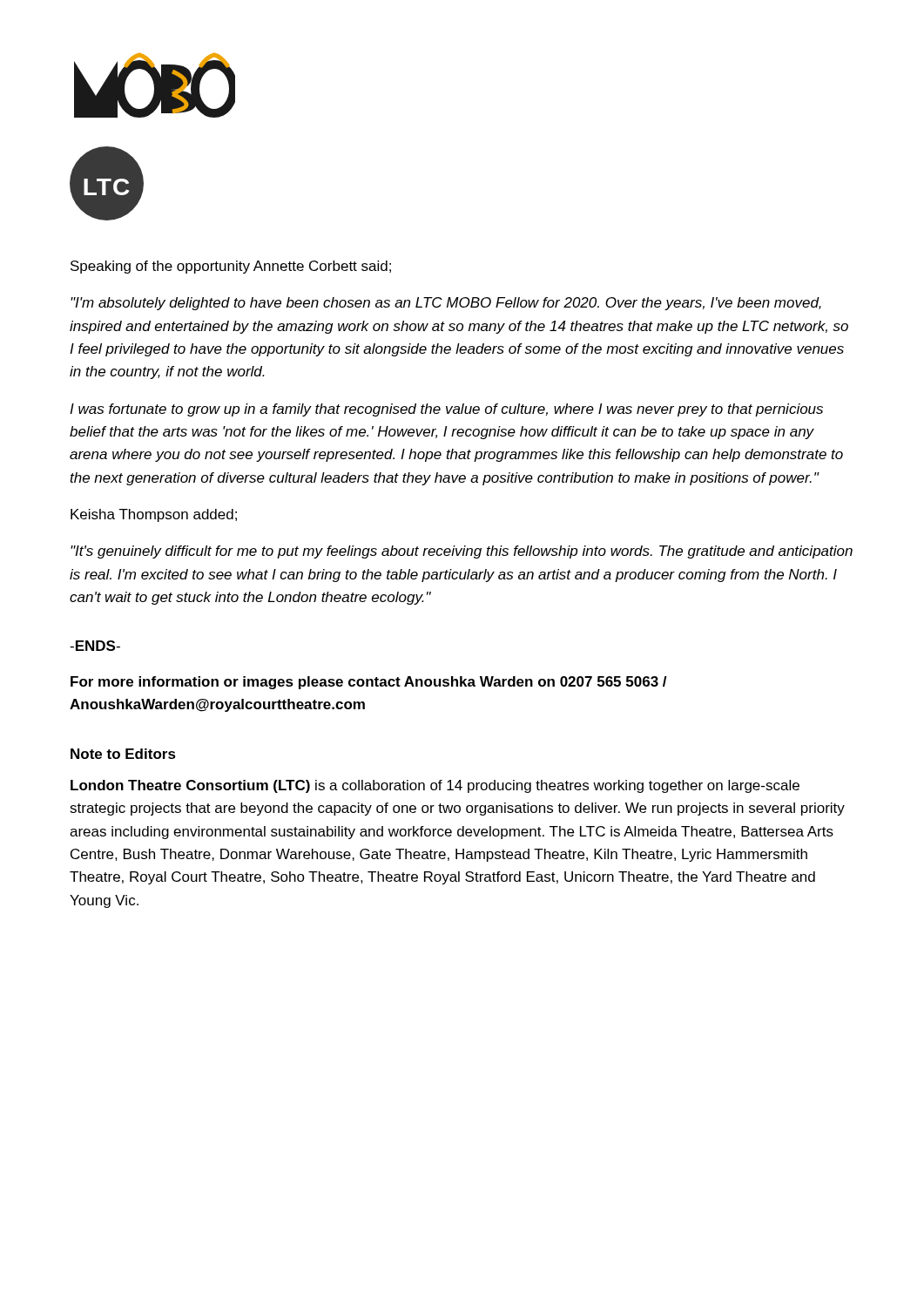Find the text starting "Speaking of the opportunity"
Screen dimensions: 1307x924
tap(231, 266)
